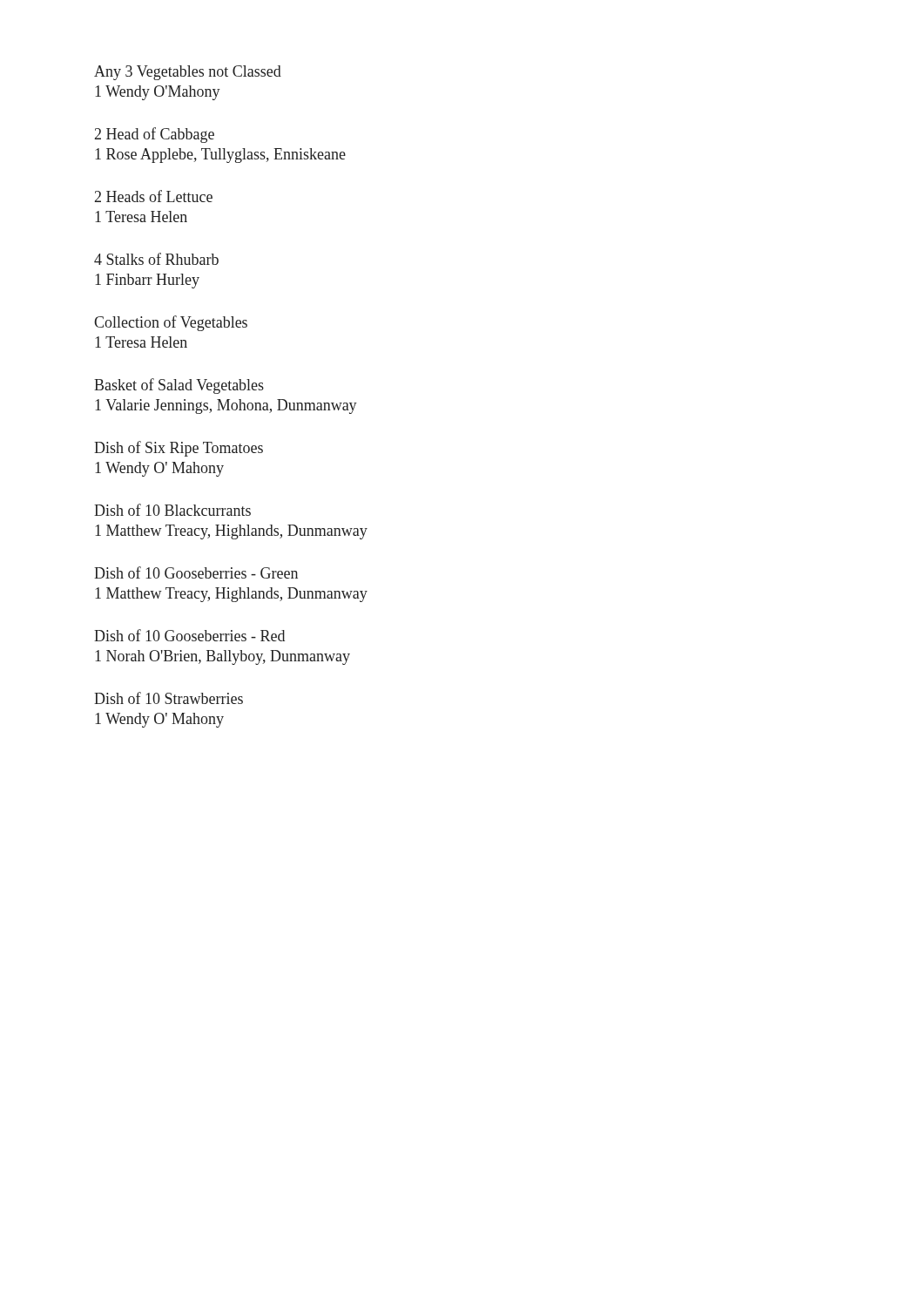Point to the text starting "2 Head of Cabbage 1 Rose Applebe, Tullyglass,"
Image resolution: width=924 pixels, height=1307 pixels.
155,135
